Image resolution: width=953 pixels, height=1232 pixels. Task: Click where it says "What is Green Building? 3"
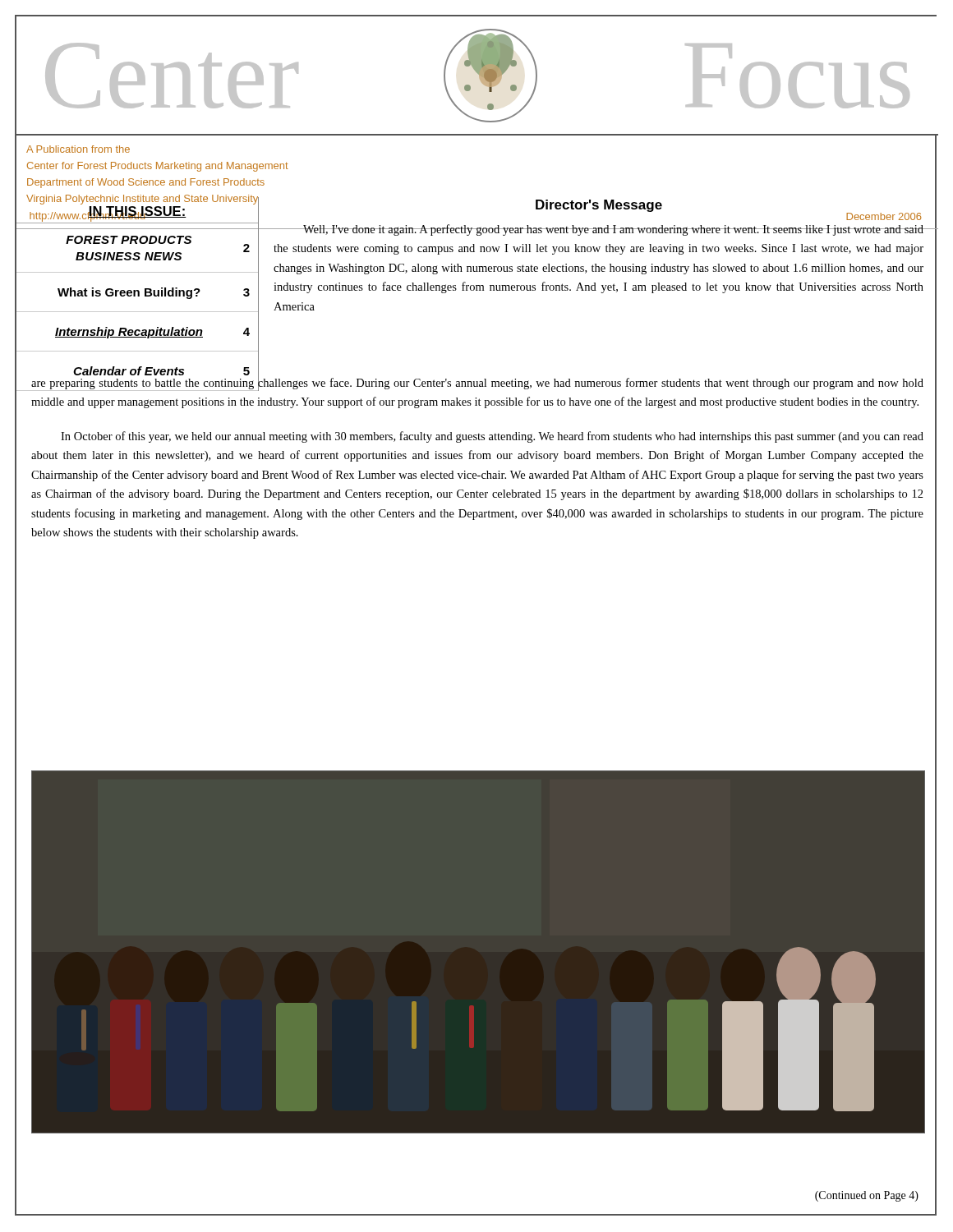tap(137, 292)
